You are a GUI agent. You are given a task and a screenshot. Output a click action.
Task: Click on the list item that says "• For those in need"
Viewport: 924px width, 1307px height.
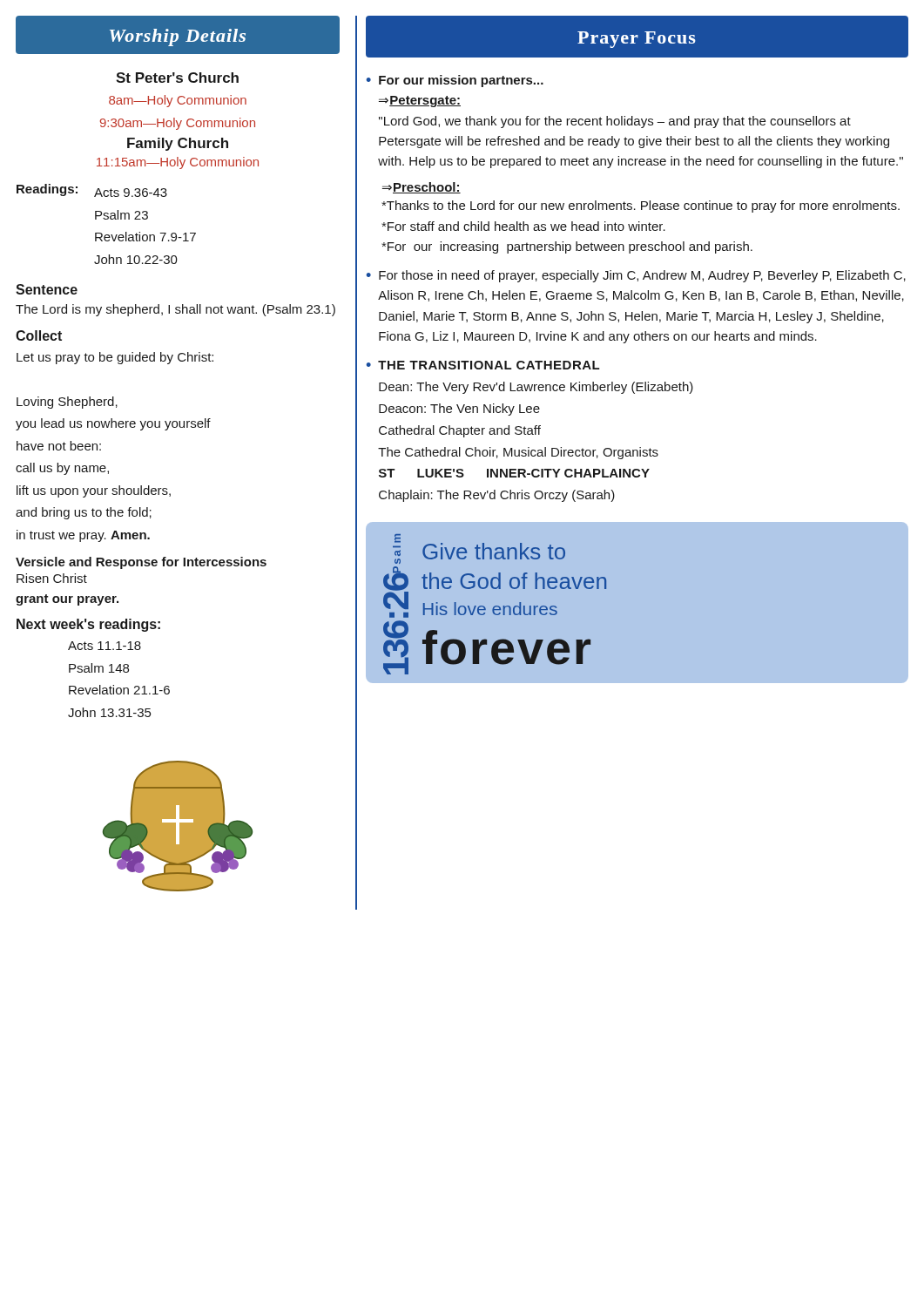tap(637, 305)
